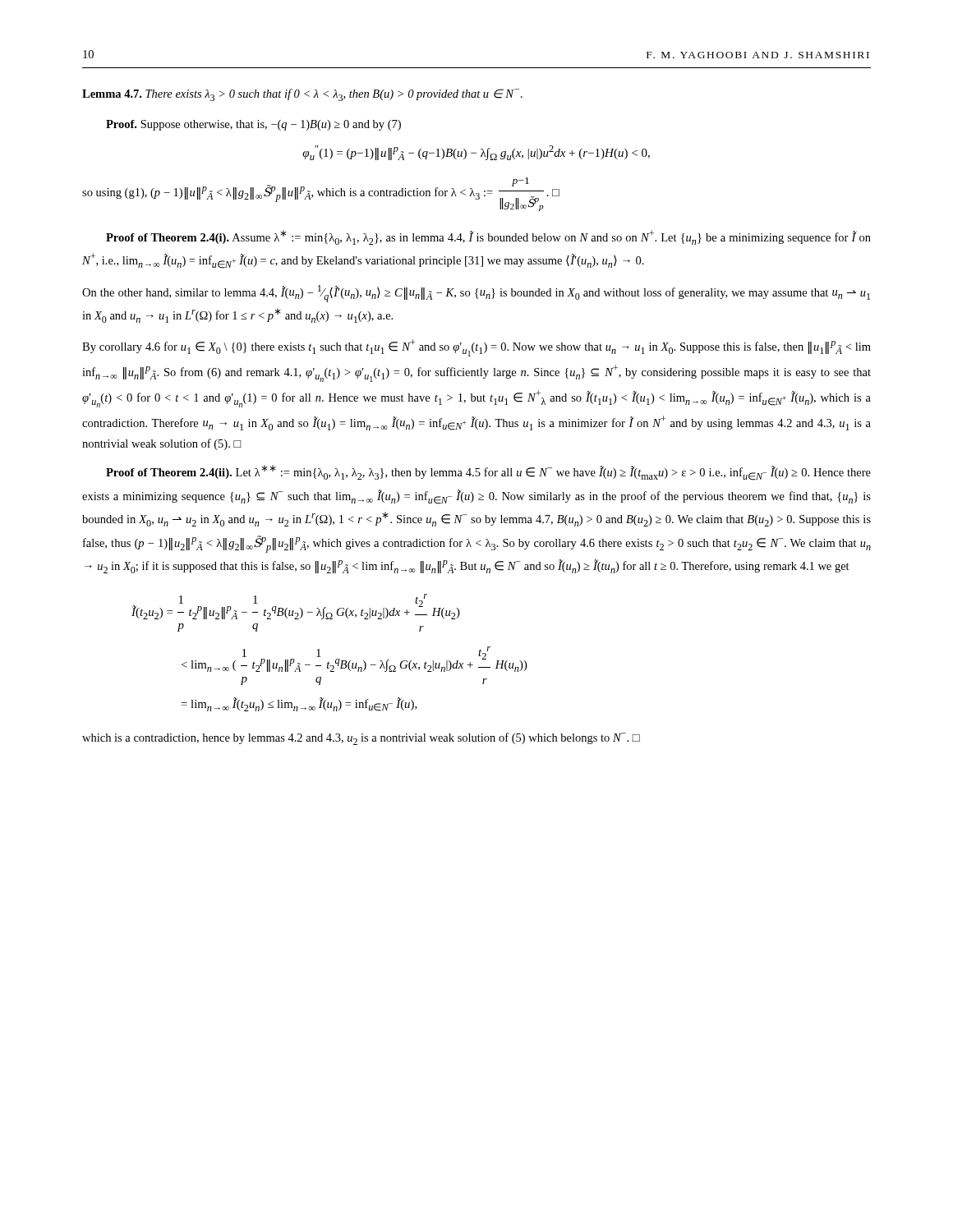Locate the text block containing "so using (g1), (p − 1)‖u‖pÃ < λ‖g2‖∞S̃pp‖u‖pÃ,"
The image size is (953, 1232).
321,193
